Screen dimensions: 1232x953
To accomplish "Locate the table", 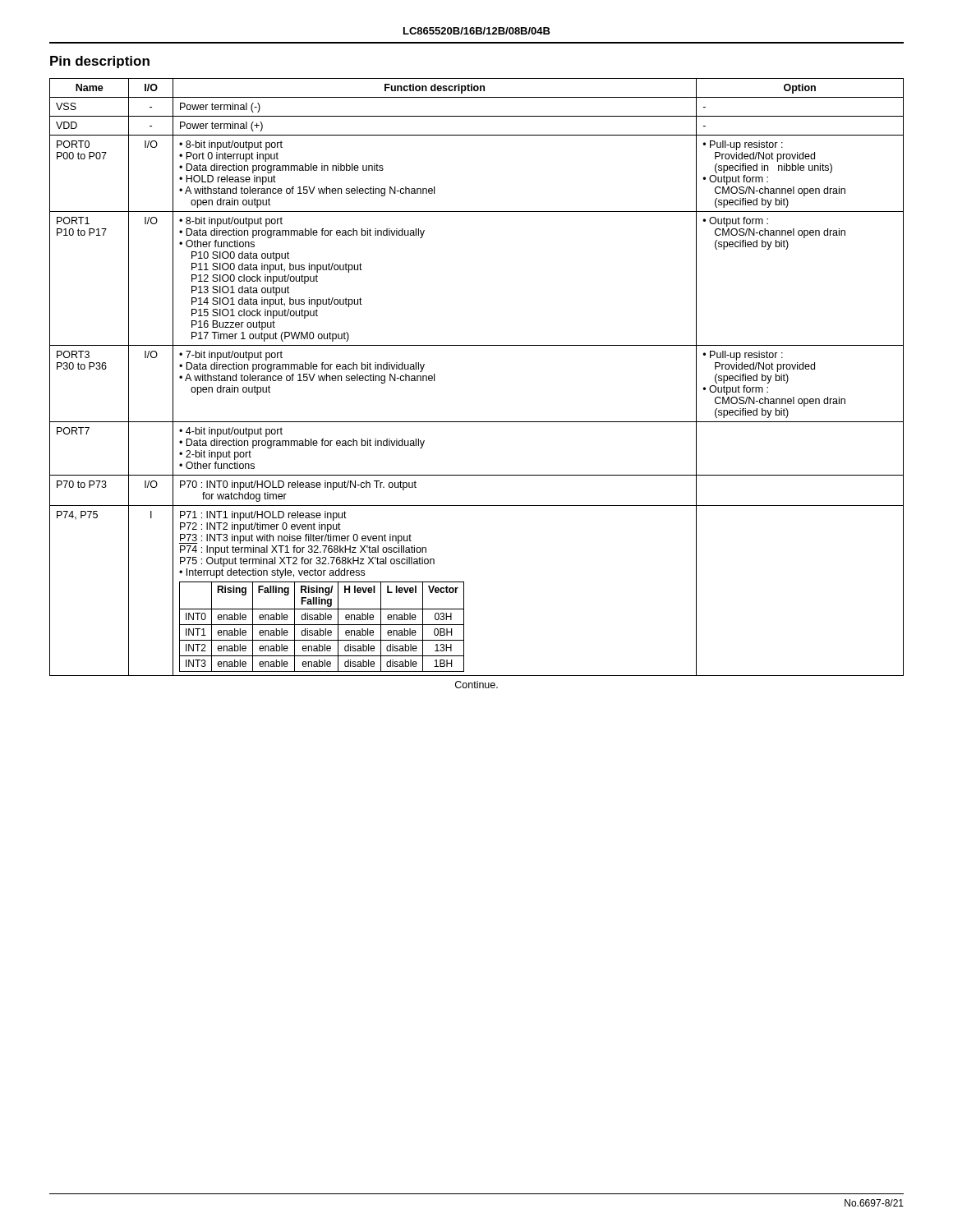I will pyautogui.click(x=476, y=384).
